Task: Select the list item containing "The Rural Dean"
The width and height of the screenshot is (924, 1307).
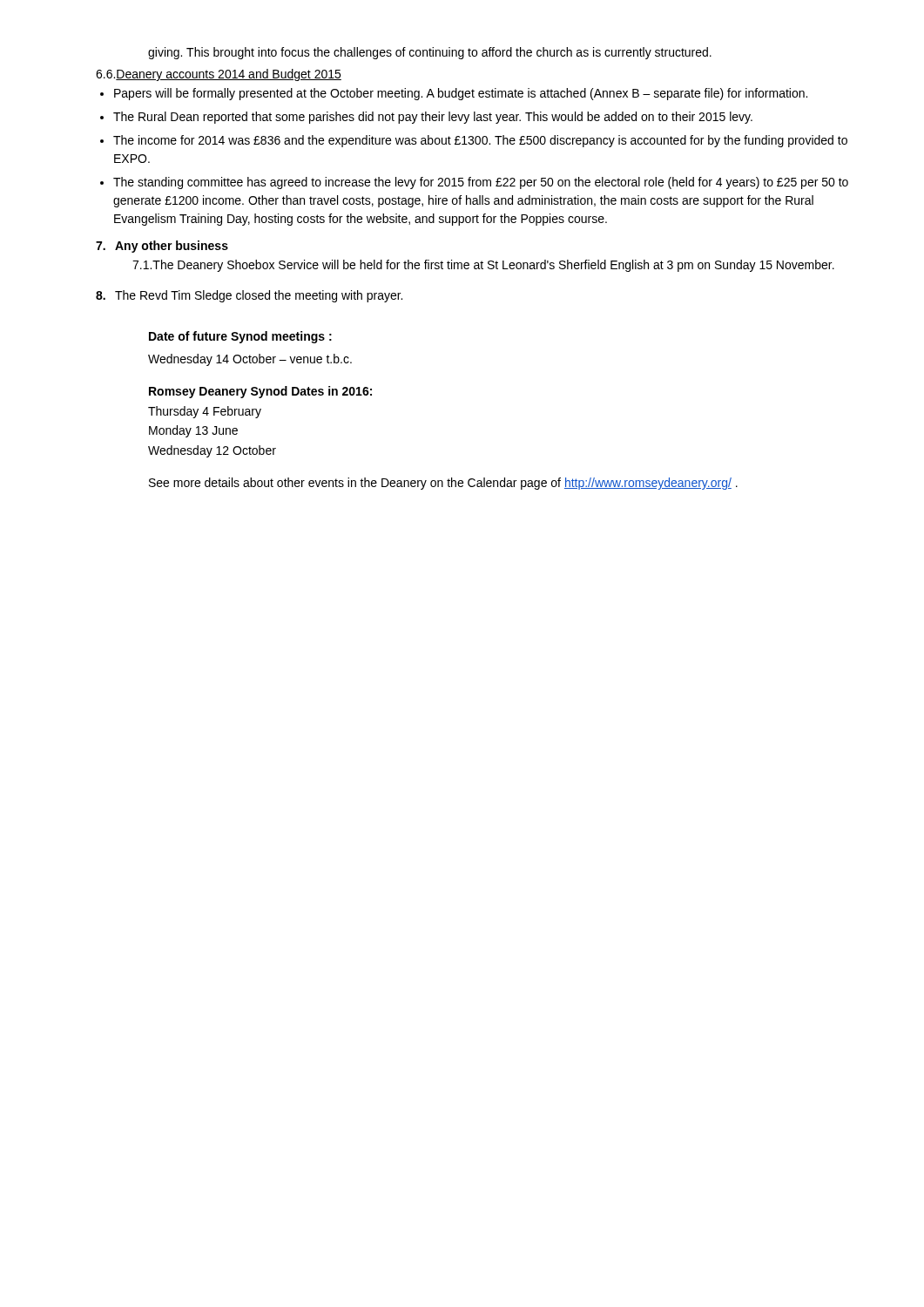Action: click(x=433, y=117)
